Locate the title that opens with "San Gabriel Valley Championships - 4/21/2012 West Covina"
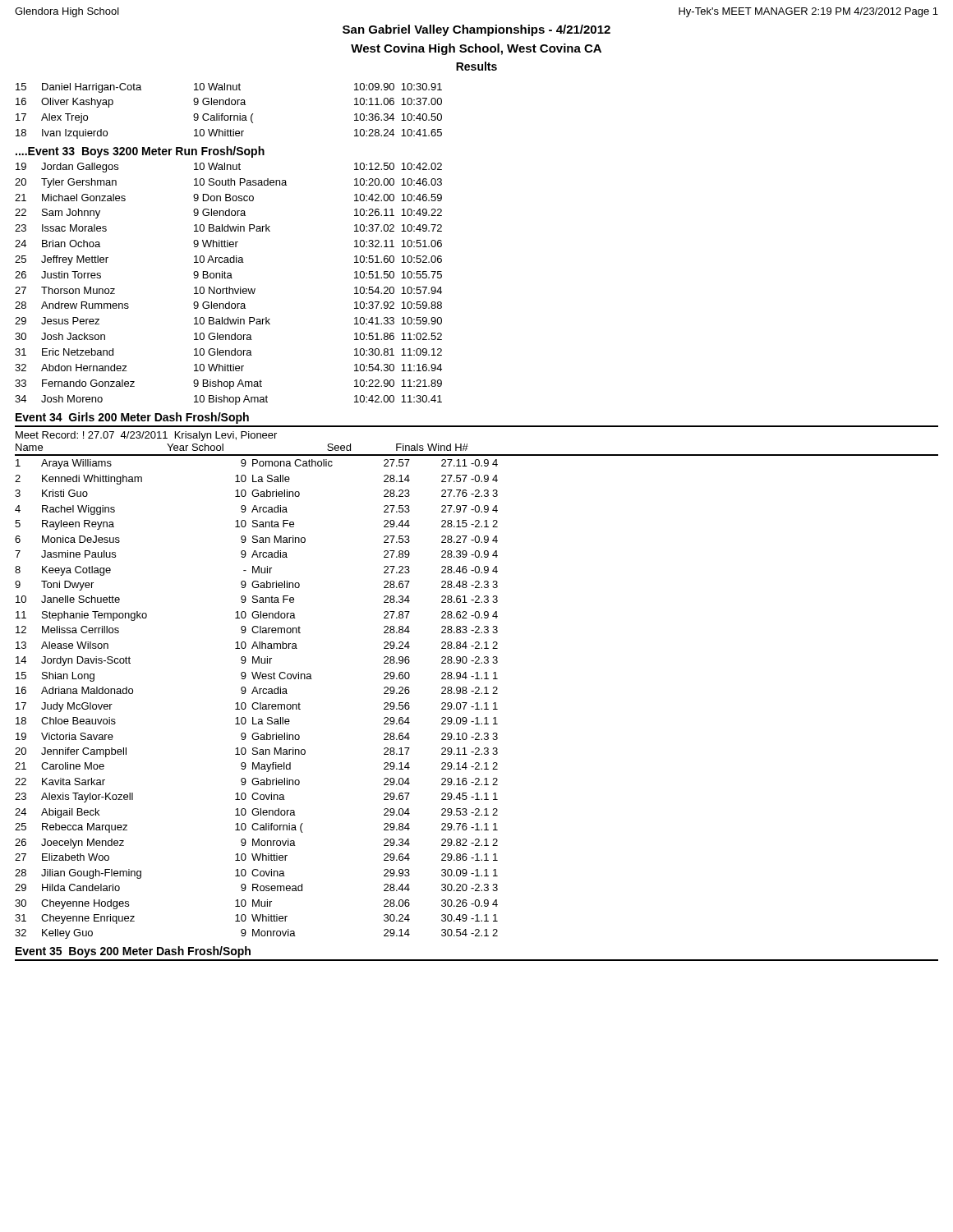The height and width of the screenshot is (1232, 953). [x=476, y=48]
